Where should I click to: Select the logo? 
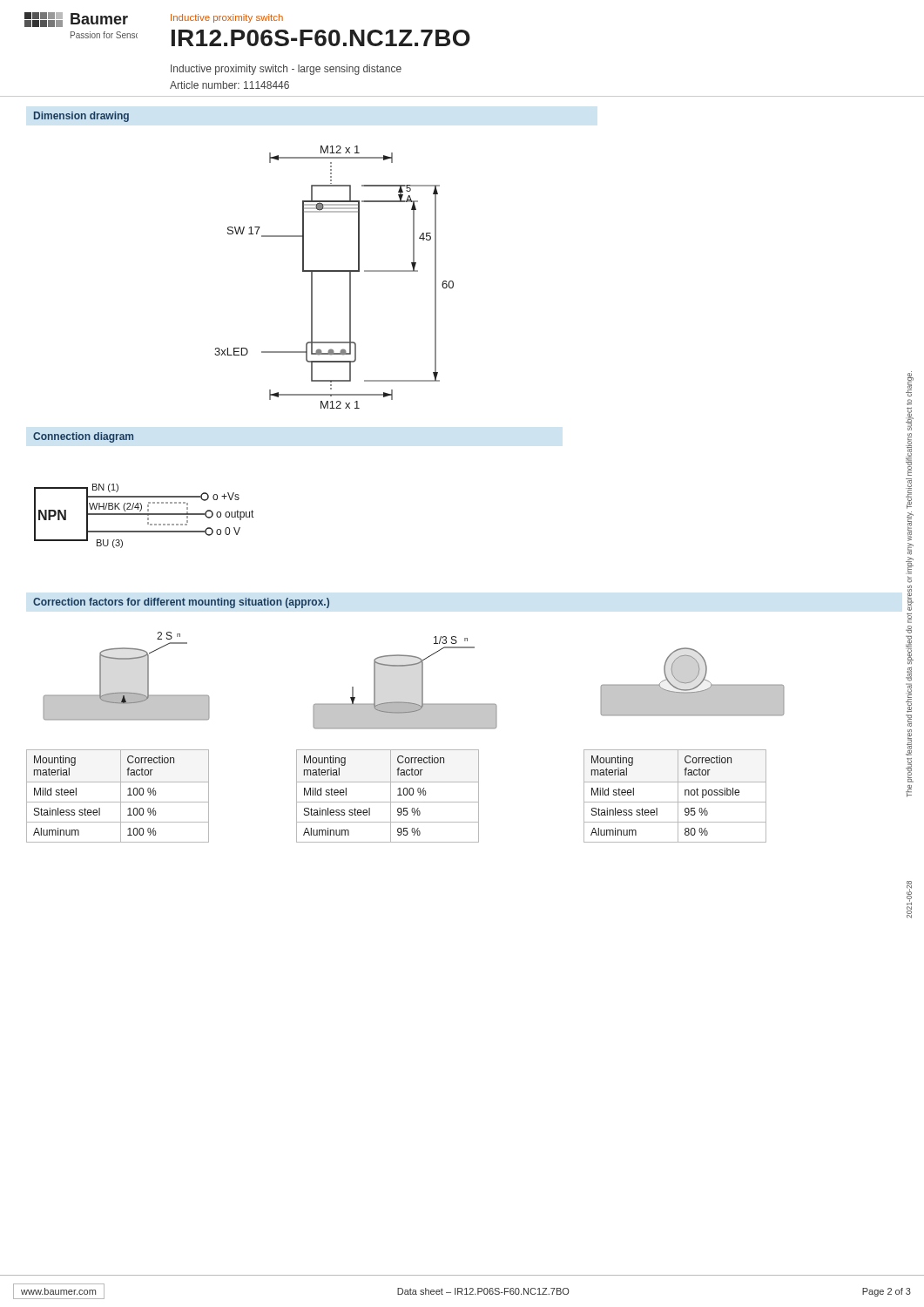(x=81, y=40)
